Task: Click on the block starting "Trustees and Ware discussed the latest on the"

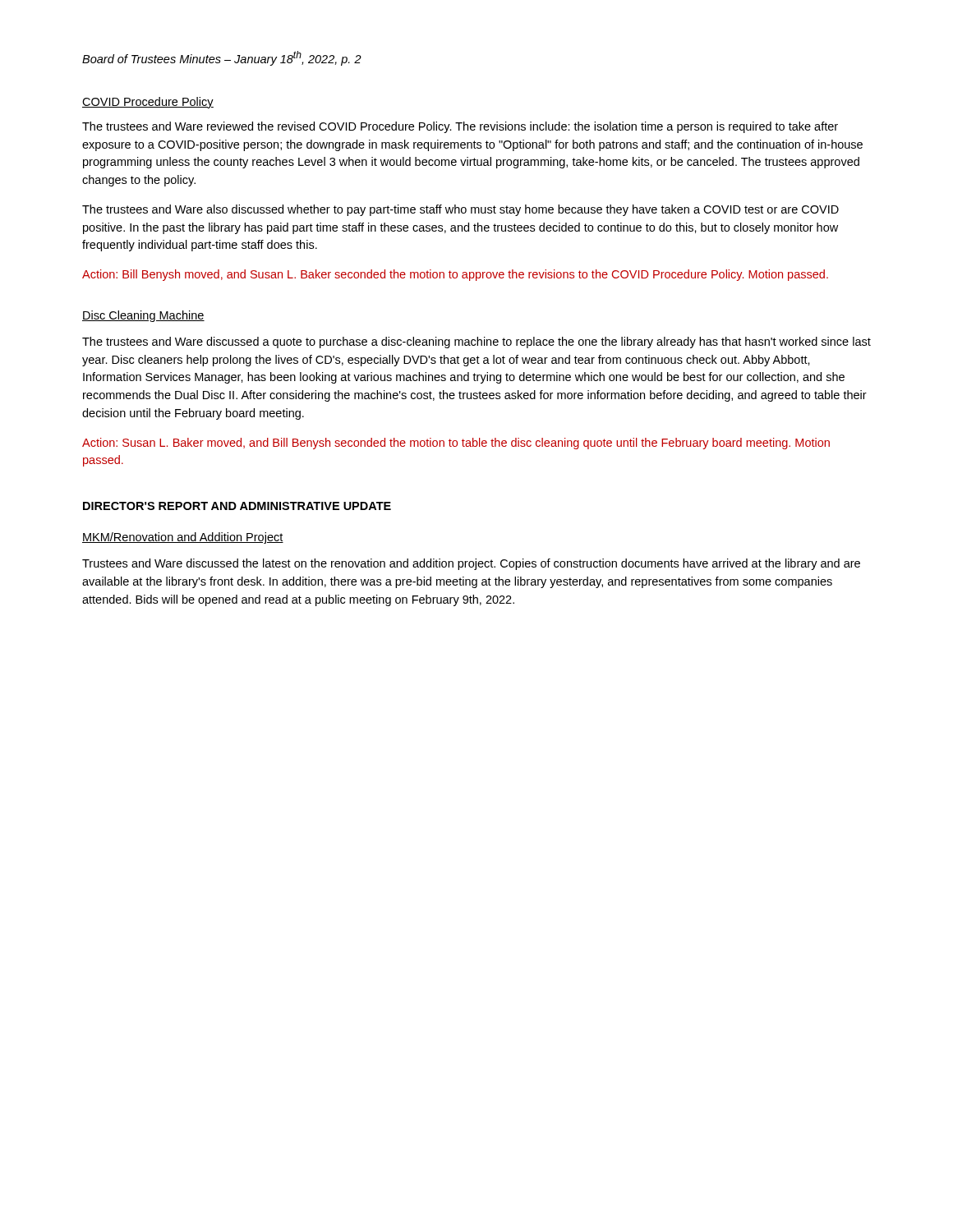Action: pyautogui.click(x=471, y=581)
